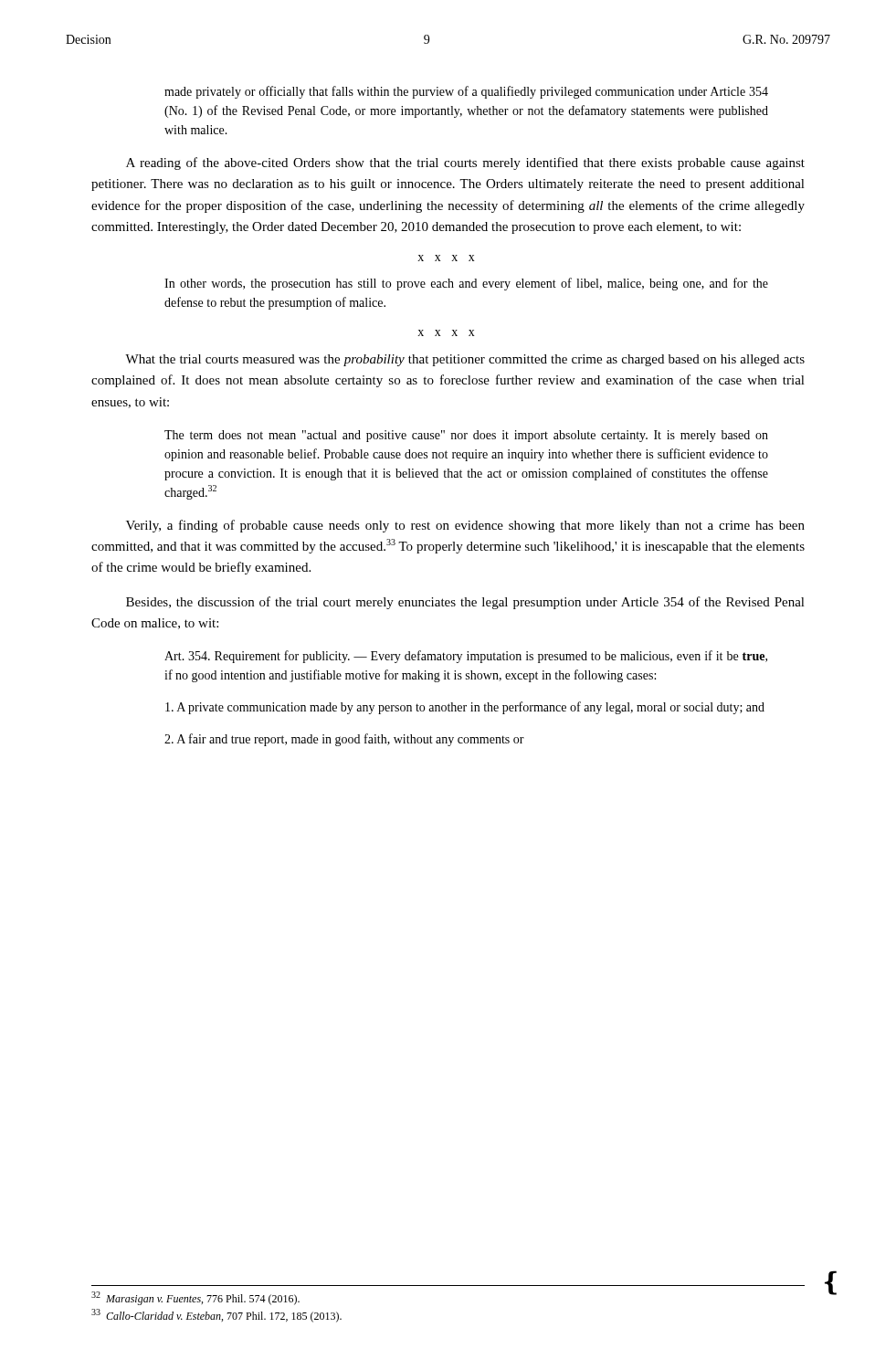The height and width of the screenshot is (1370, 896).
Task: Where is the passage that starts "A fair and true"?
Action: (466, 739)
